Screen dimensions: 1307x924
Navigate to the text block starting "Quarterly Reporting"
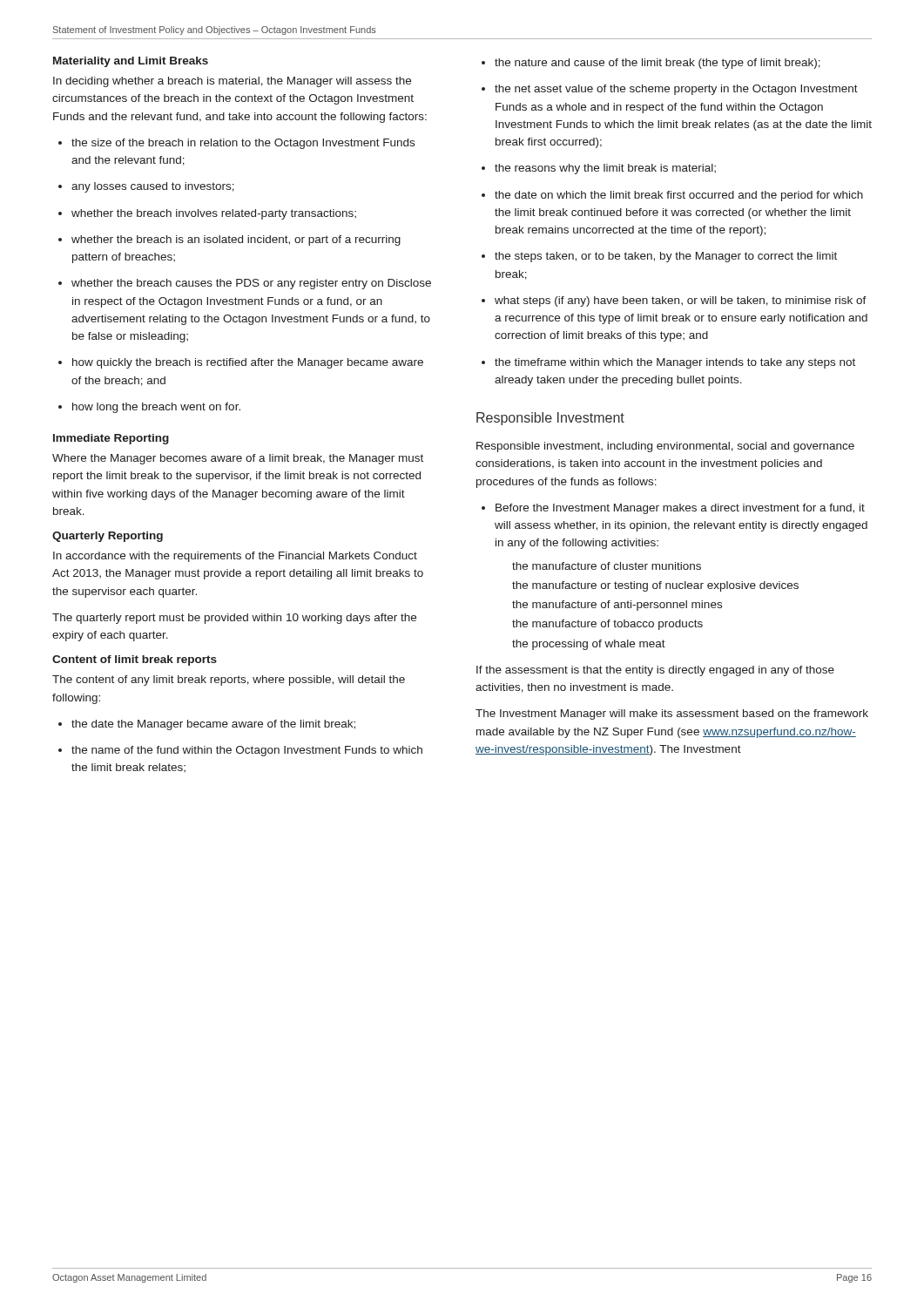coord(108,535)
